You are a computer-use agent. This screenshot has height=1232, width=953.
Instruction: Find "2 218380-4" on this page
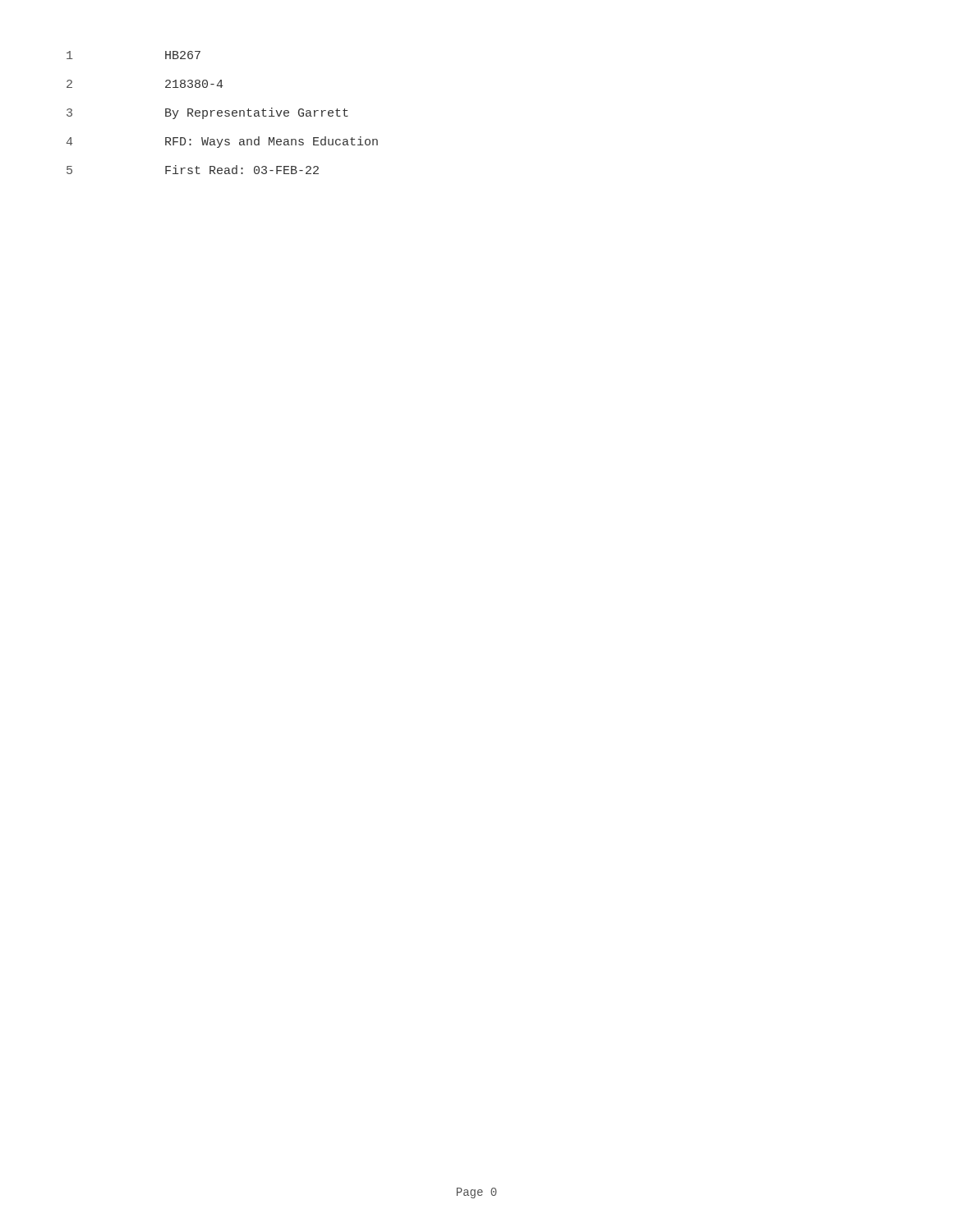coord(69,84)
